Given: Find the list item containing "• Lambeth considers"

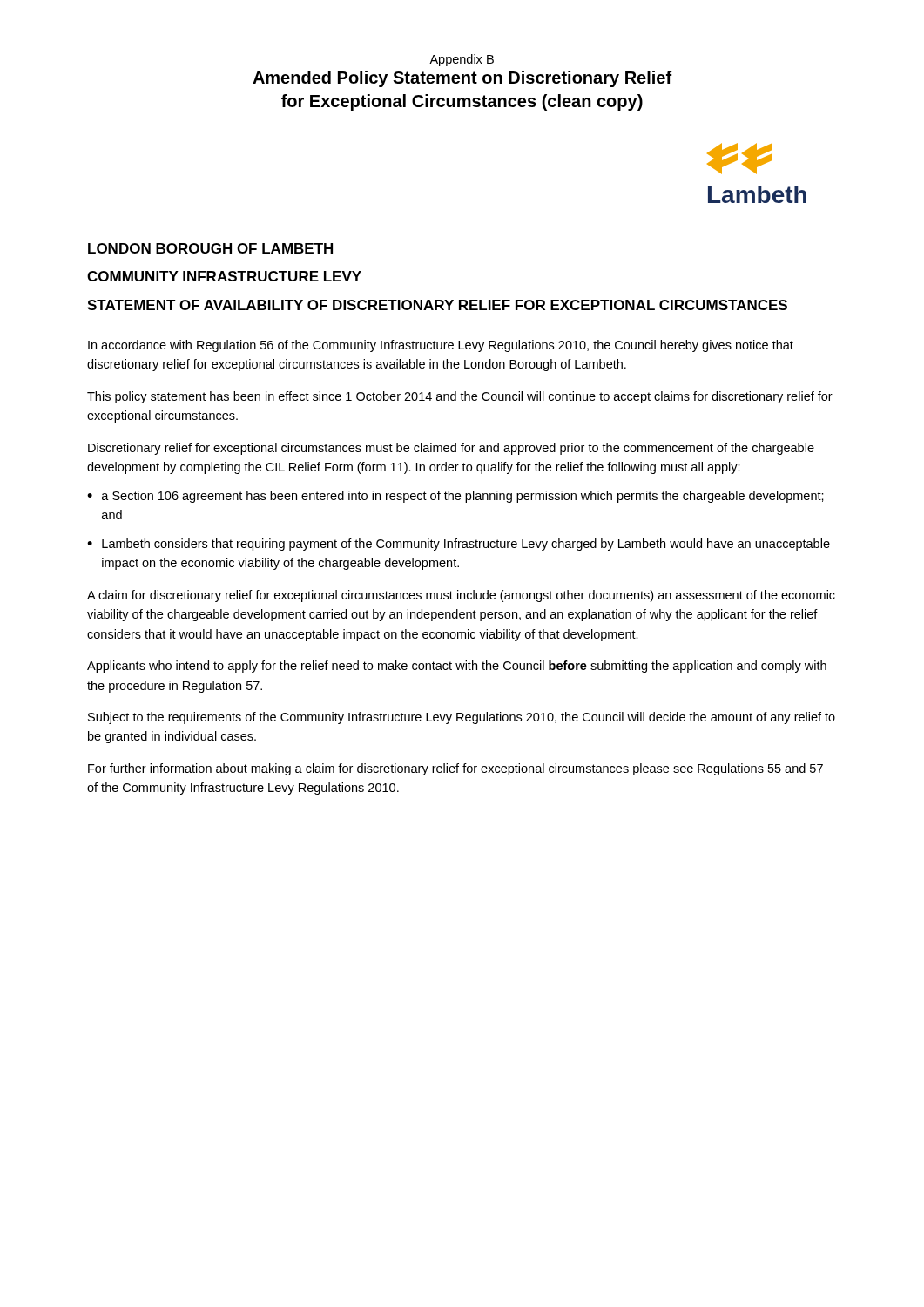Looking at the screenshot, I should [462, 553].
